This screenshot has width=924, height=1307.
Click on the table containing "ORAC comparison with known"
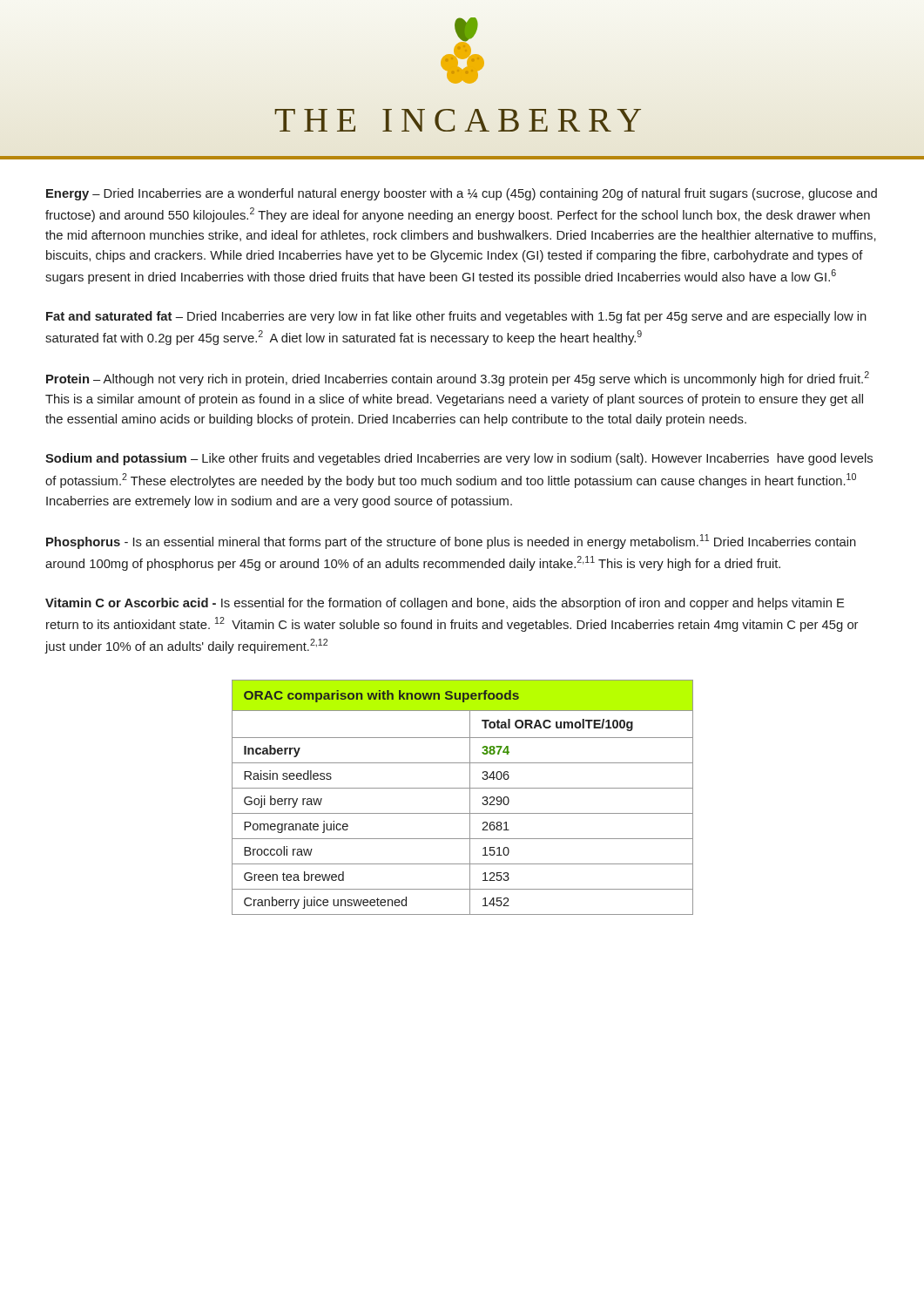(462, 797)
